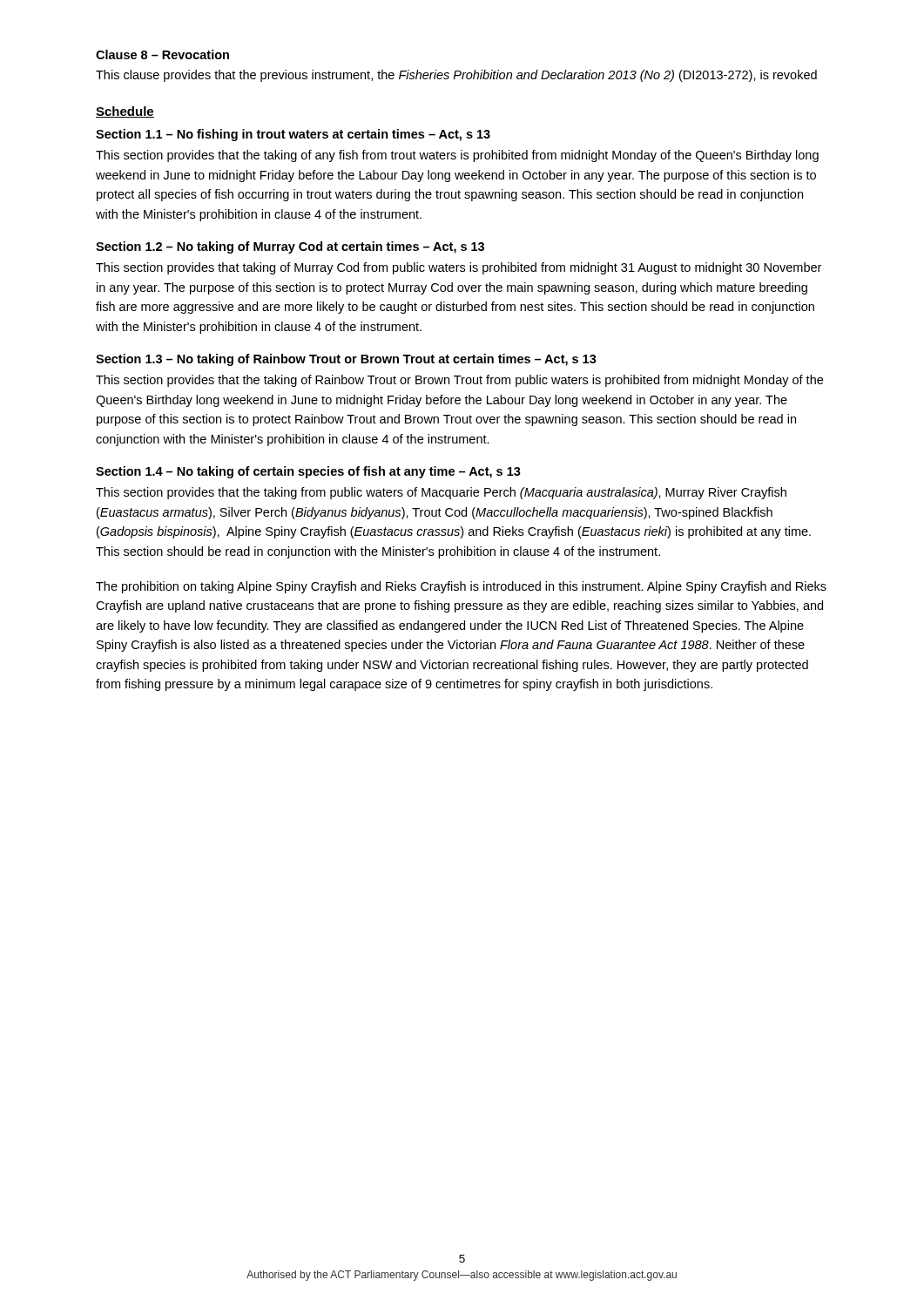
Task: Find the block on this page that starts "This section provides that taking of Murray"
Action: click(459, 297)
